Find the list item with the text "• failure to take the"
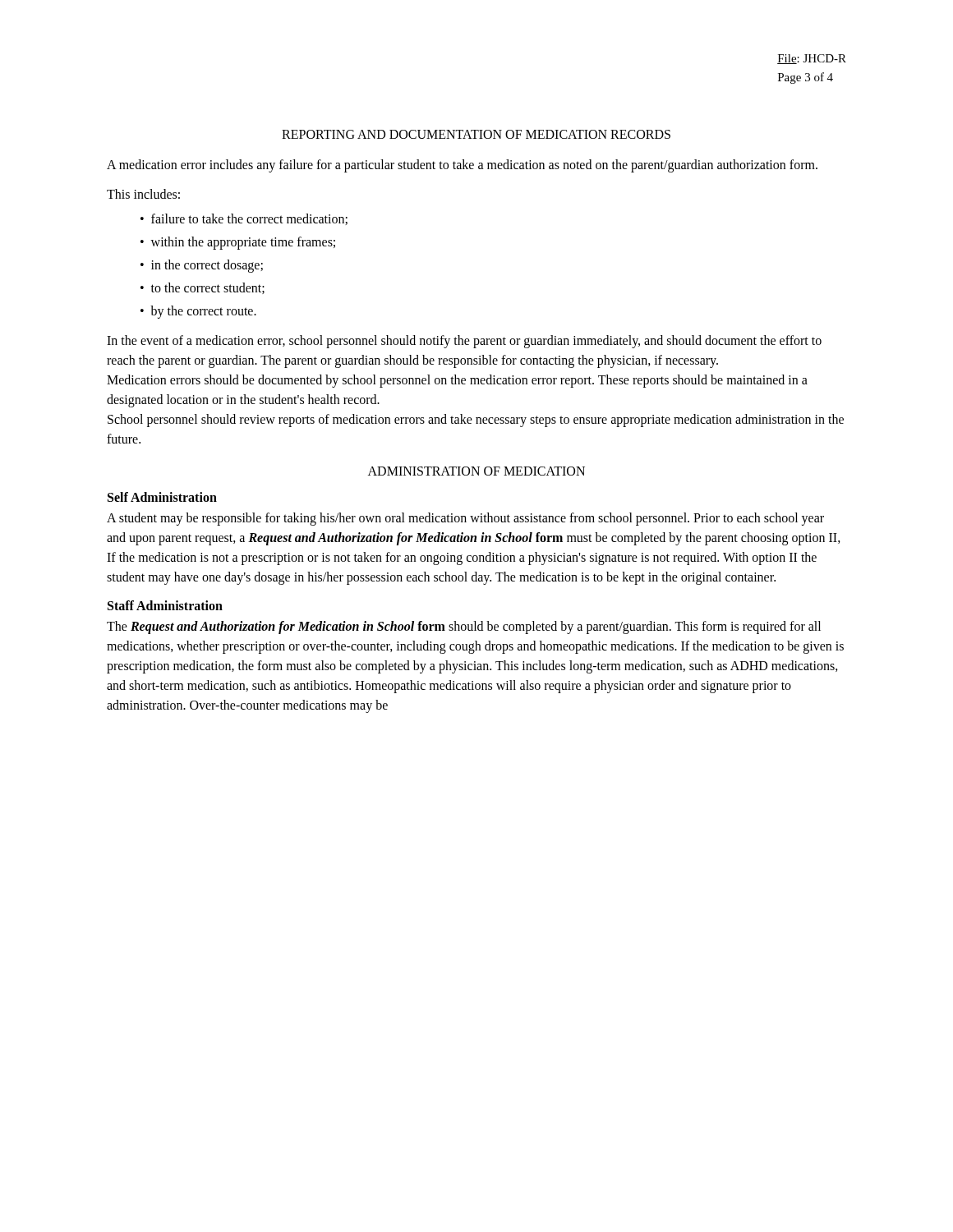 (x=244, y=219)
